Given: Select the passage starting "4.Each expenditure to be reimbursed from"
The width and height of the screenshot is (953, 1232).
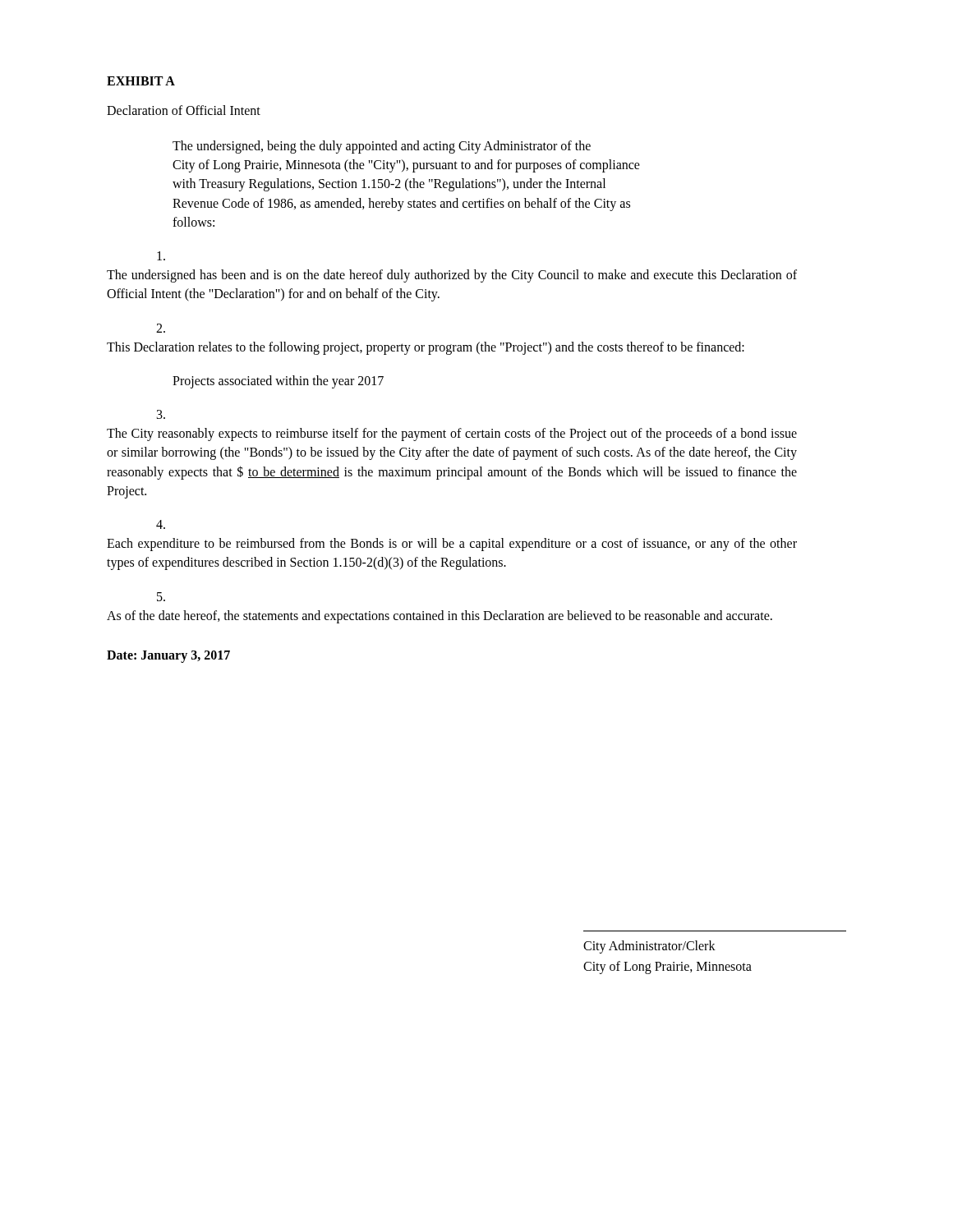Looking at the screenshot, I should point(452,544).
